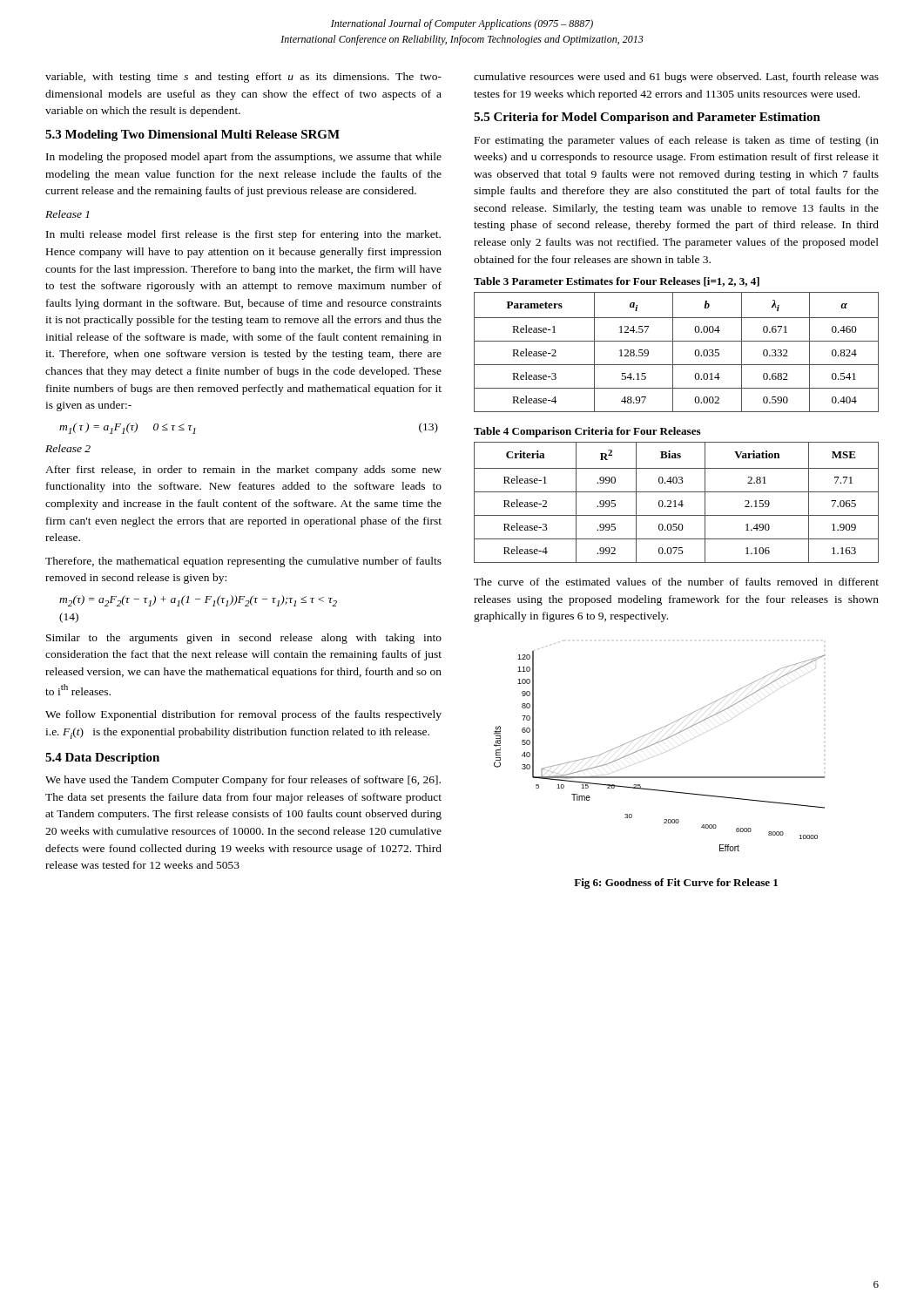Find the passage starting "The curve of the"

tap(676, 599)
